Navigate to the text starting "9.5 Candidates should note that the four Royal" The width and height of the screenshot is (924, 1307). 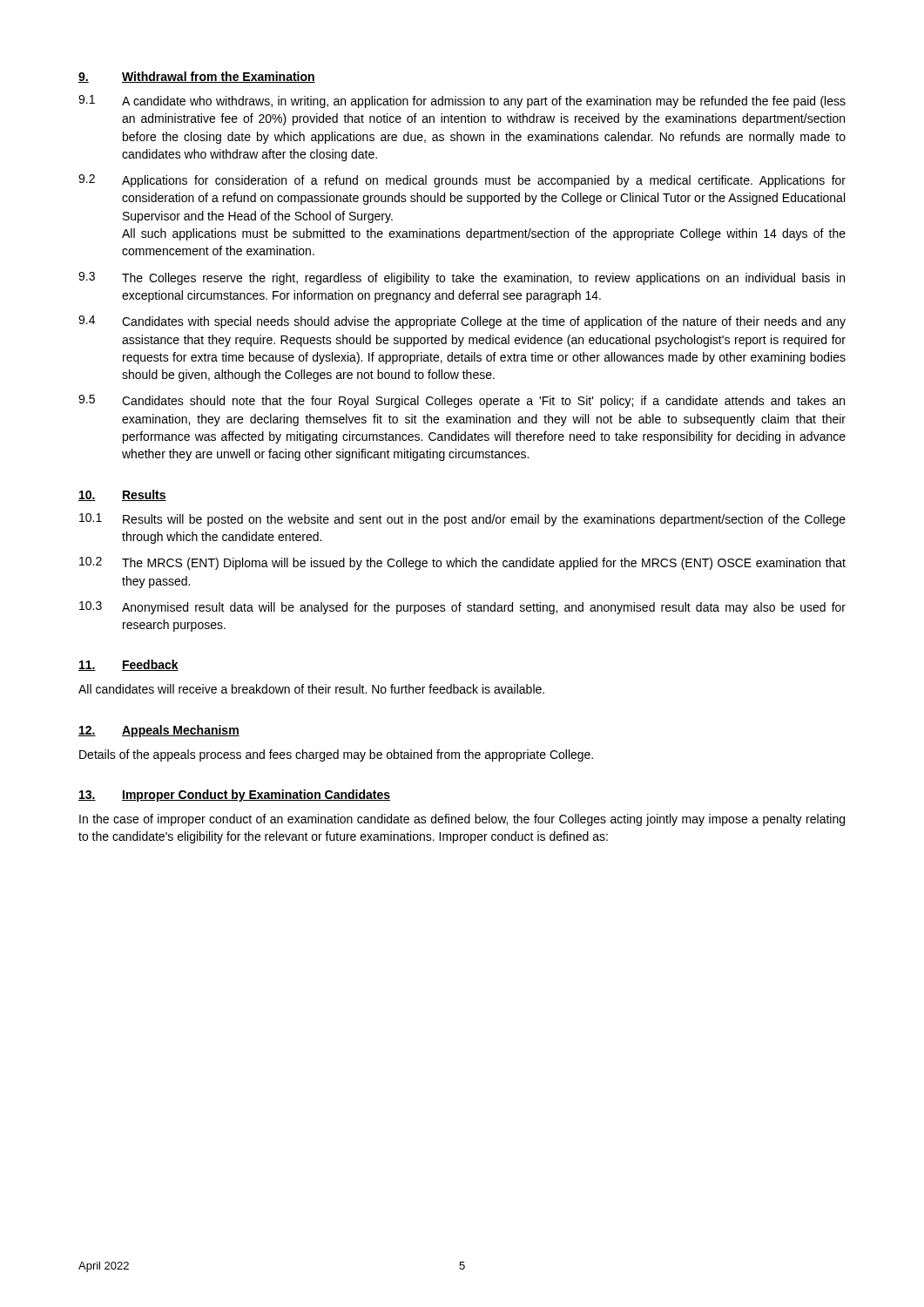462,428
